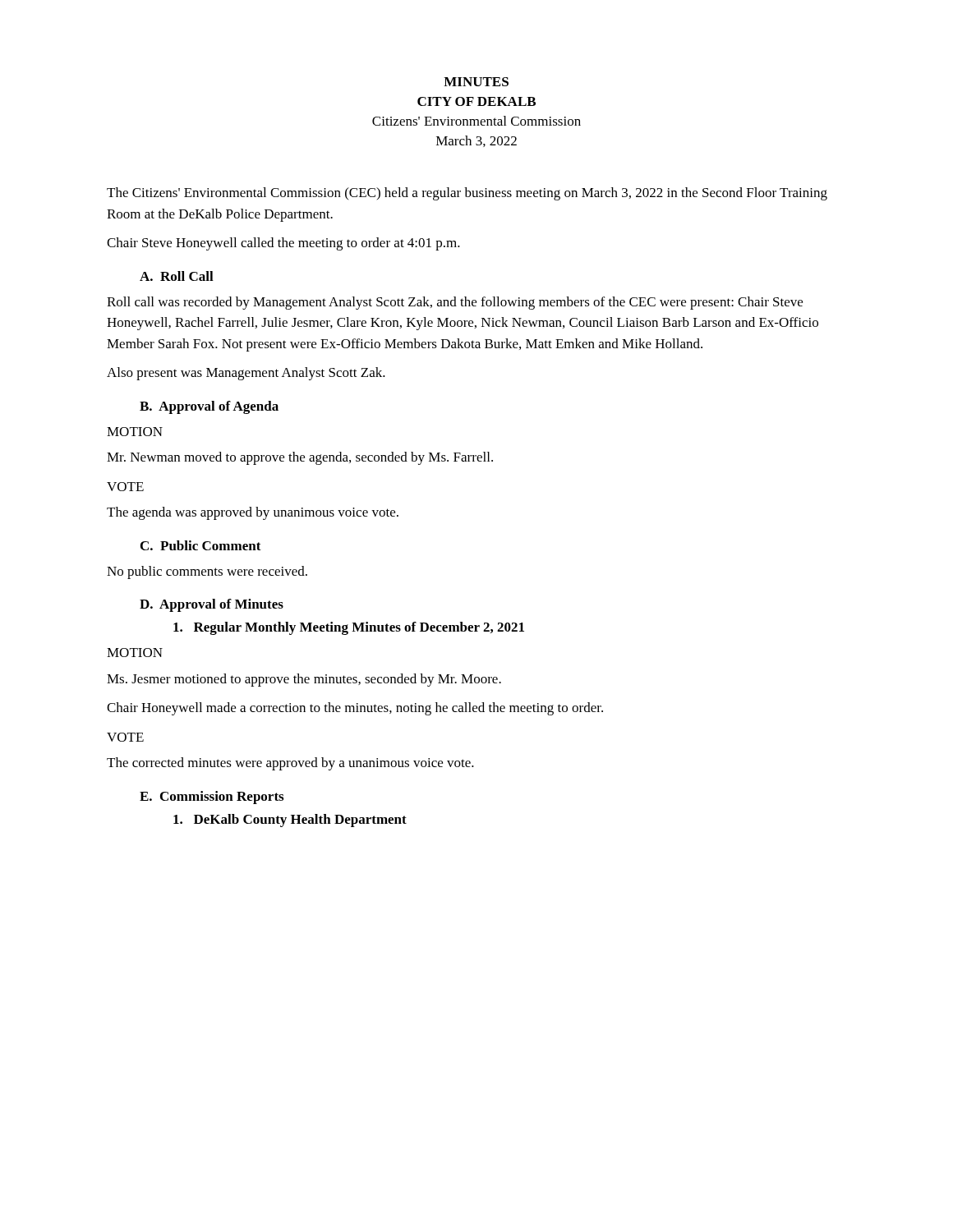Find the text block that says "Mr. Newman moved to approve"
The width and height of the screenshot is (953, 1232).
tap(300, 457)
